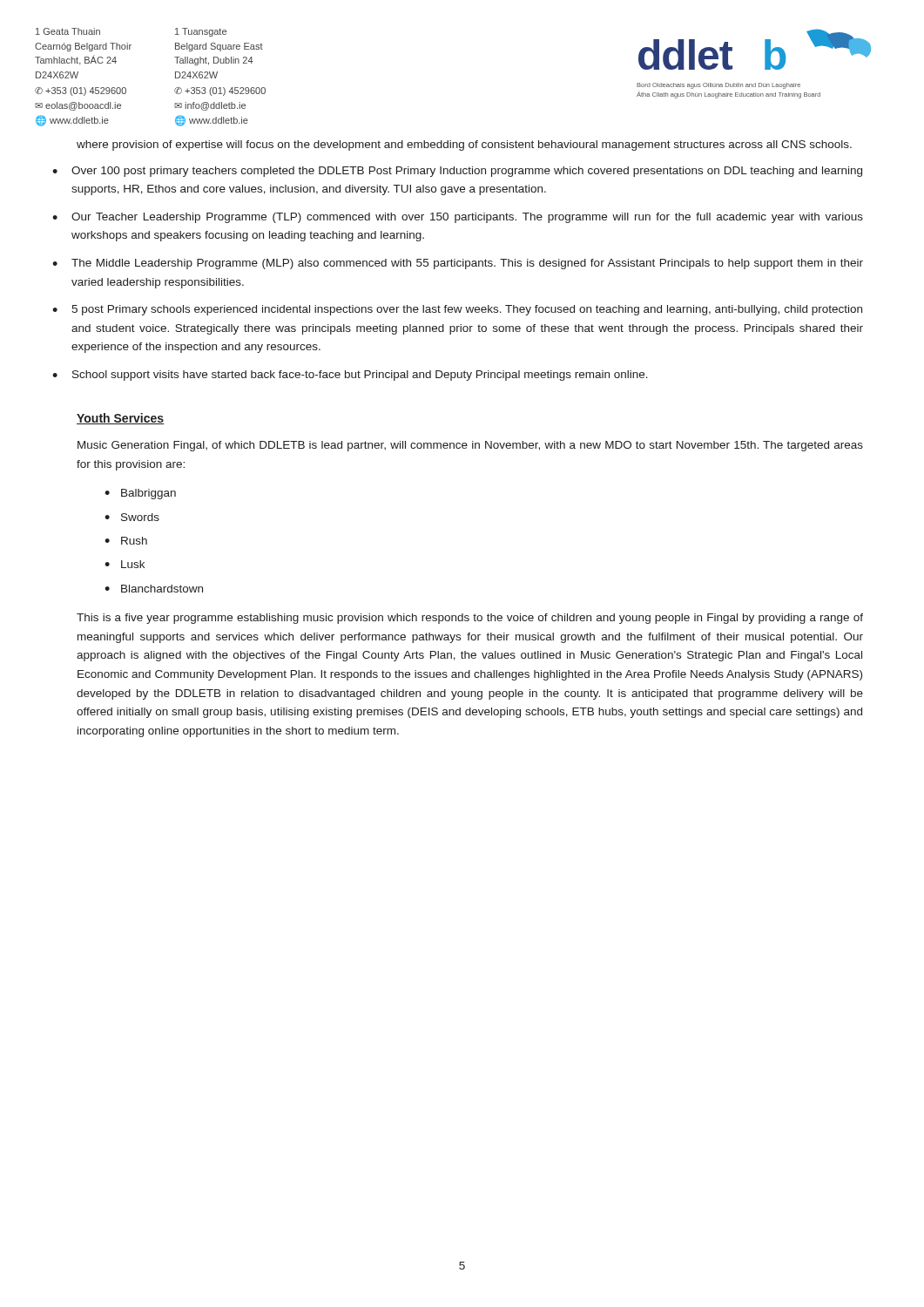
Task: Navigate to the block starting "• Swords"
Action: tap(132, 518)
